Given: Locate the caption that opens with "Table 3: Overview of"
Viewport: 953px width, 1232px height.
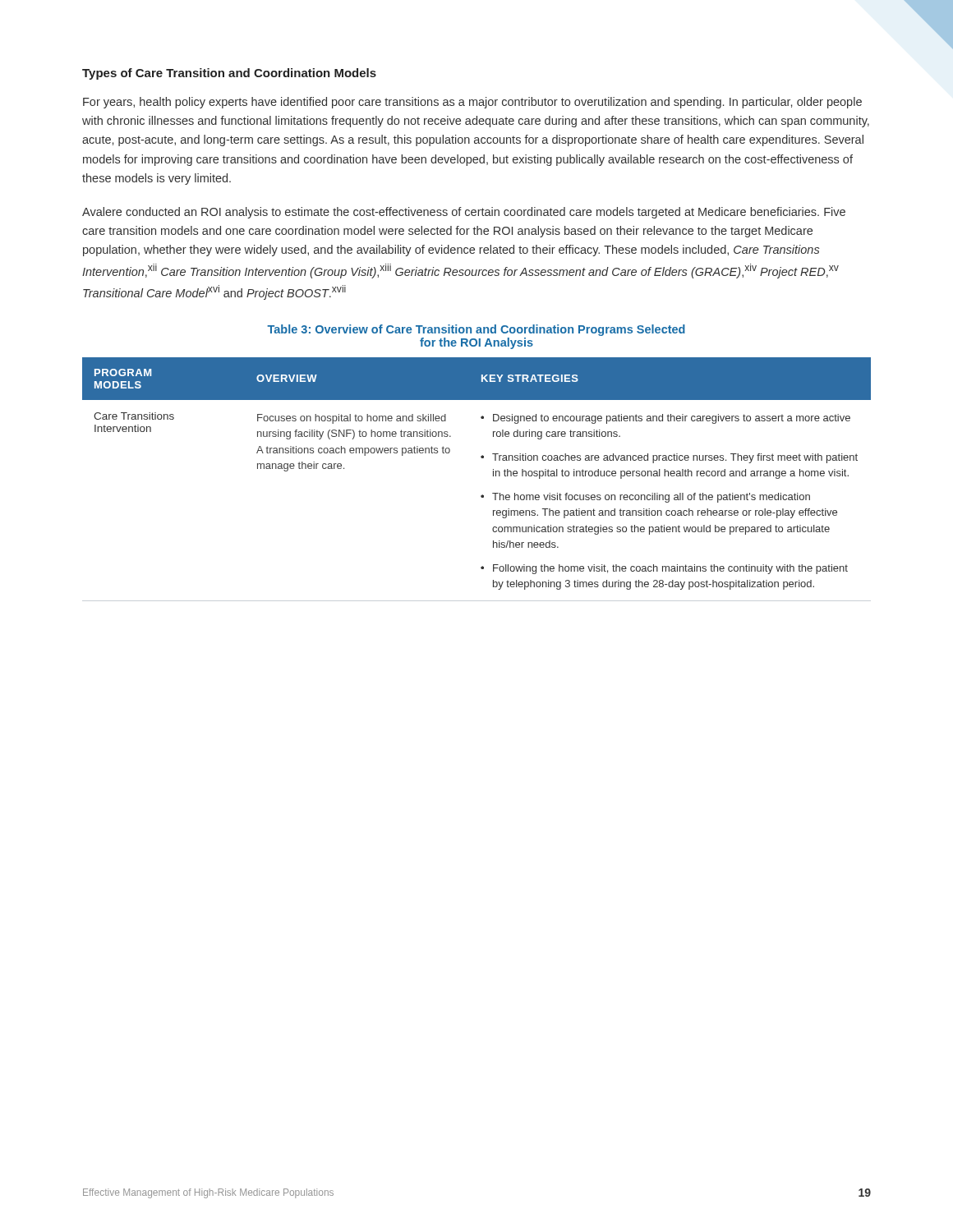Looking at the screenshot, I should [476, 336].
